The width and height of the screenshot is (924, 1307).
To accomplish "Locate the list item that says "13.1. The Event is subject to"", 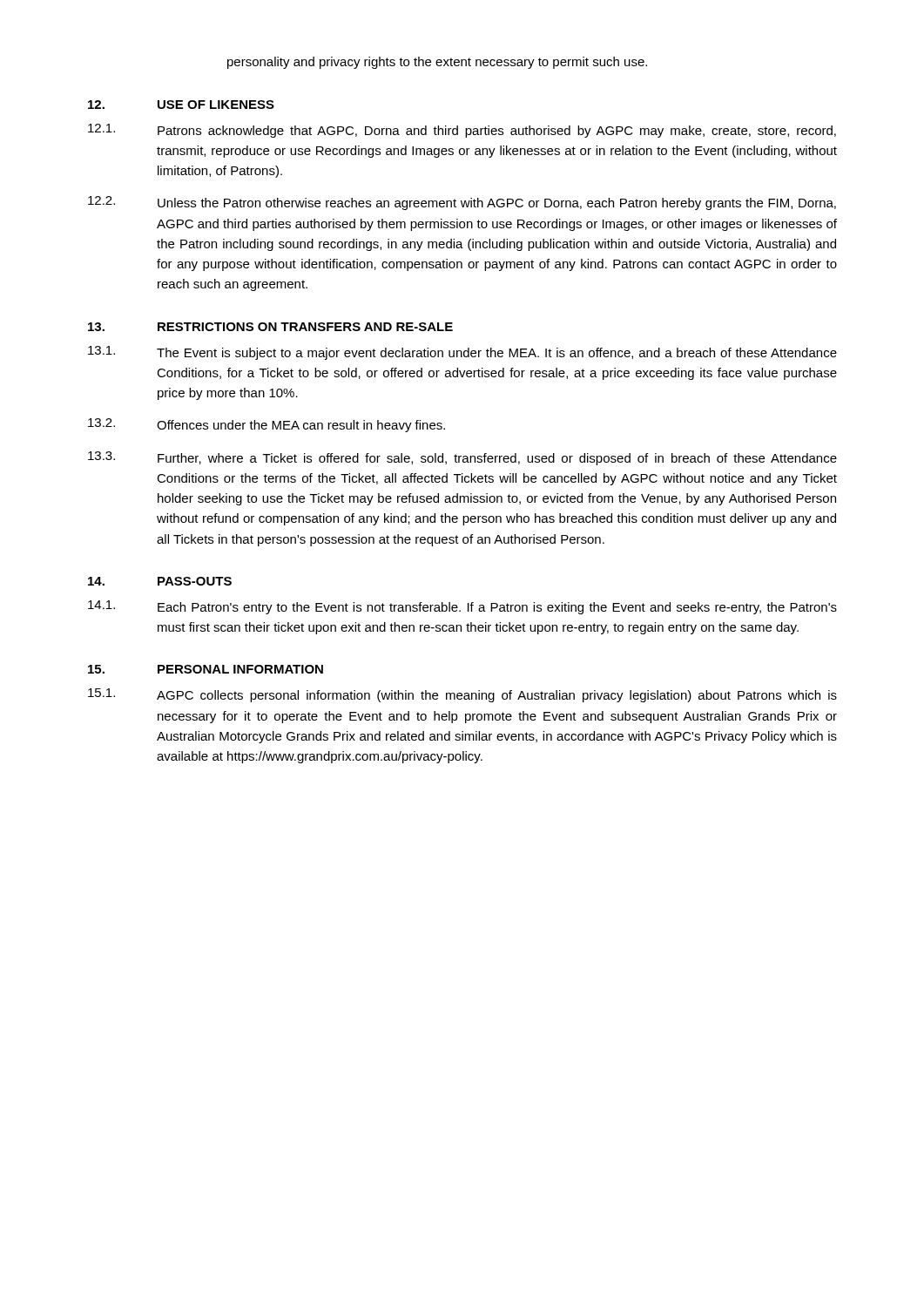I will click(462, 372).
